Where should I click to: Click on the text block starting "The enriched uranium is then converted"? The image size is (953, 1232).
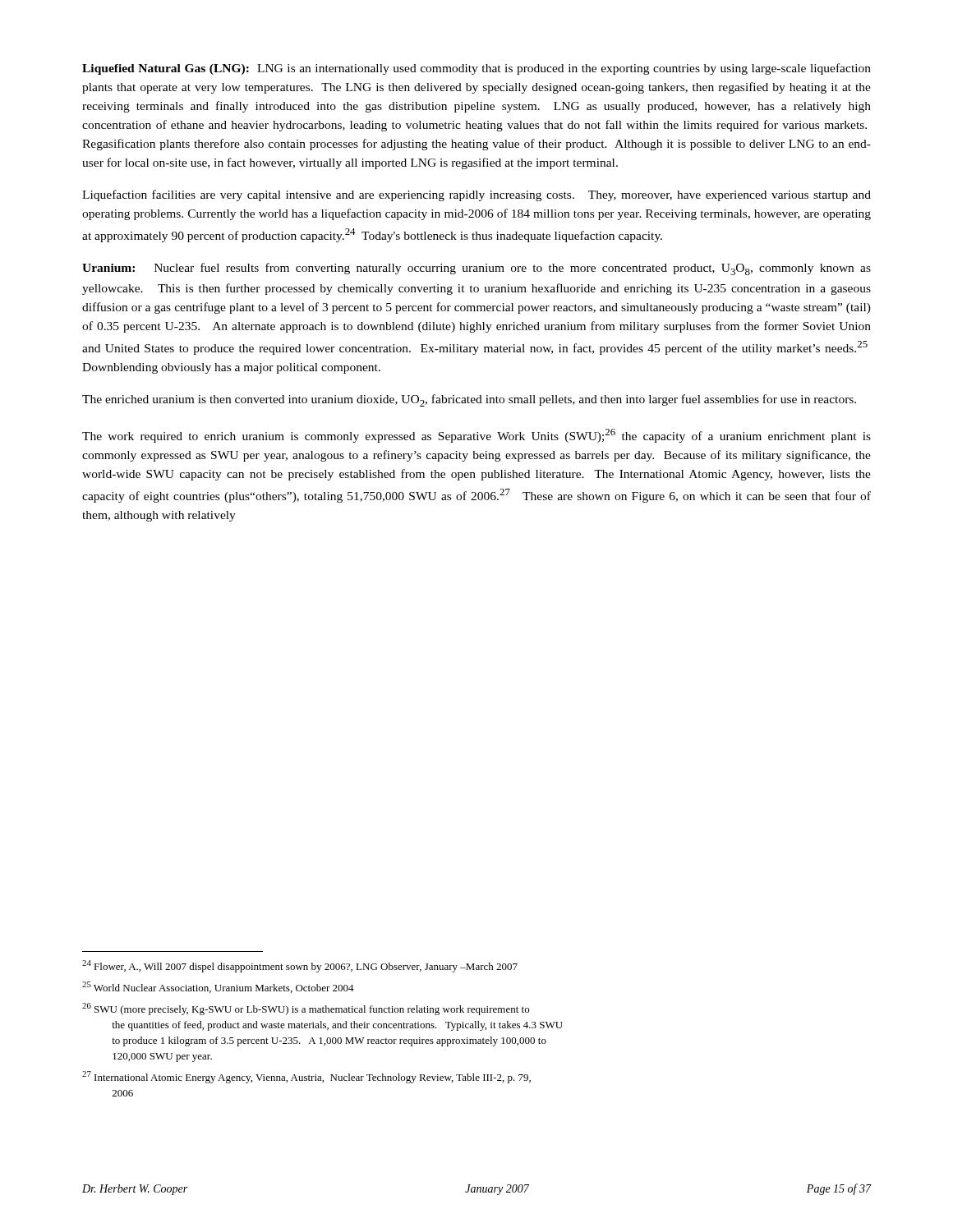[x=476, y=400]
